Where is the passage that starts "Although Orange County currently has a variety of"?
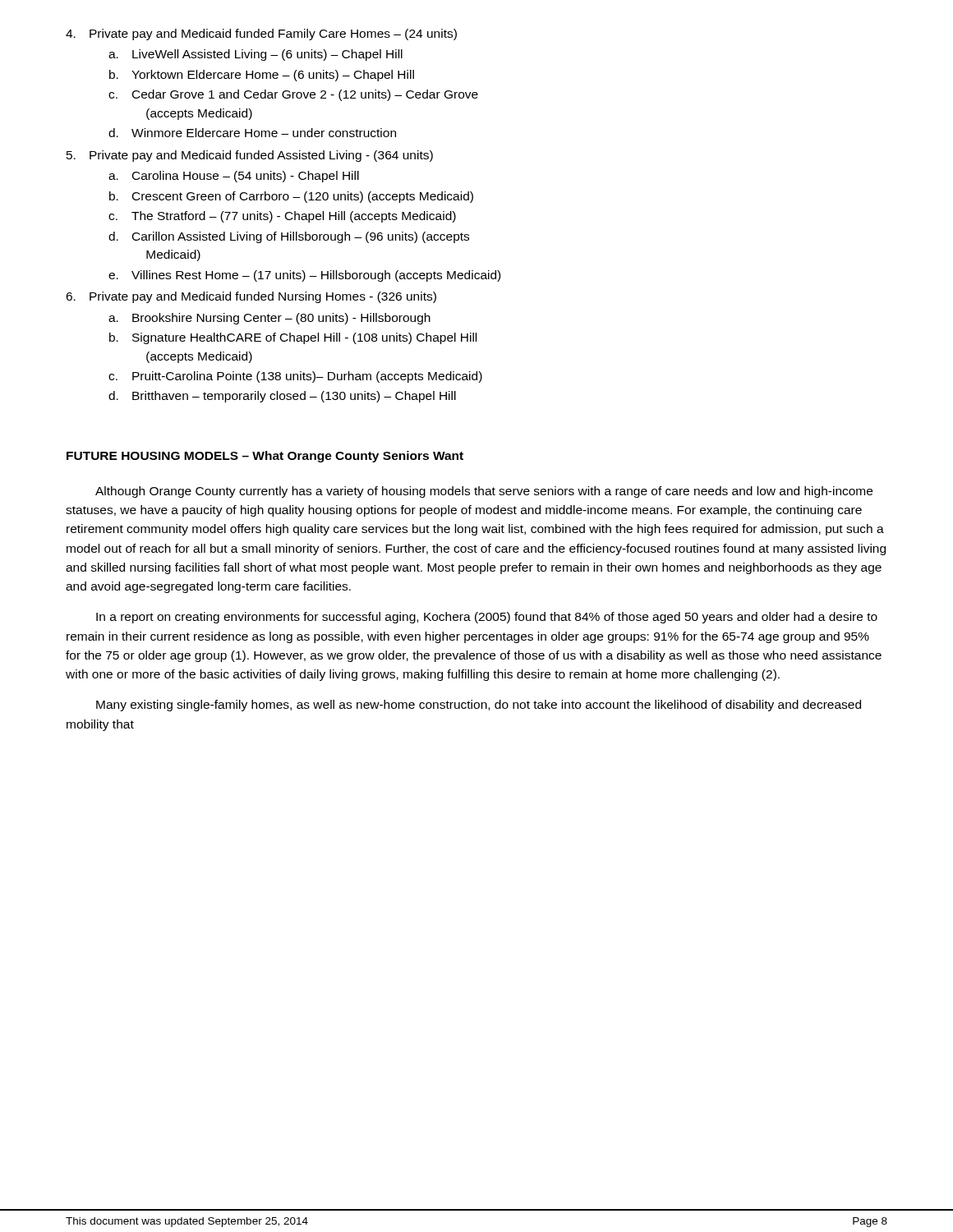This screenshot has width=953, height=1232. 476,538
